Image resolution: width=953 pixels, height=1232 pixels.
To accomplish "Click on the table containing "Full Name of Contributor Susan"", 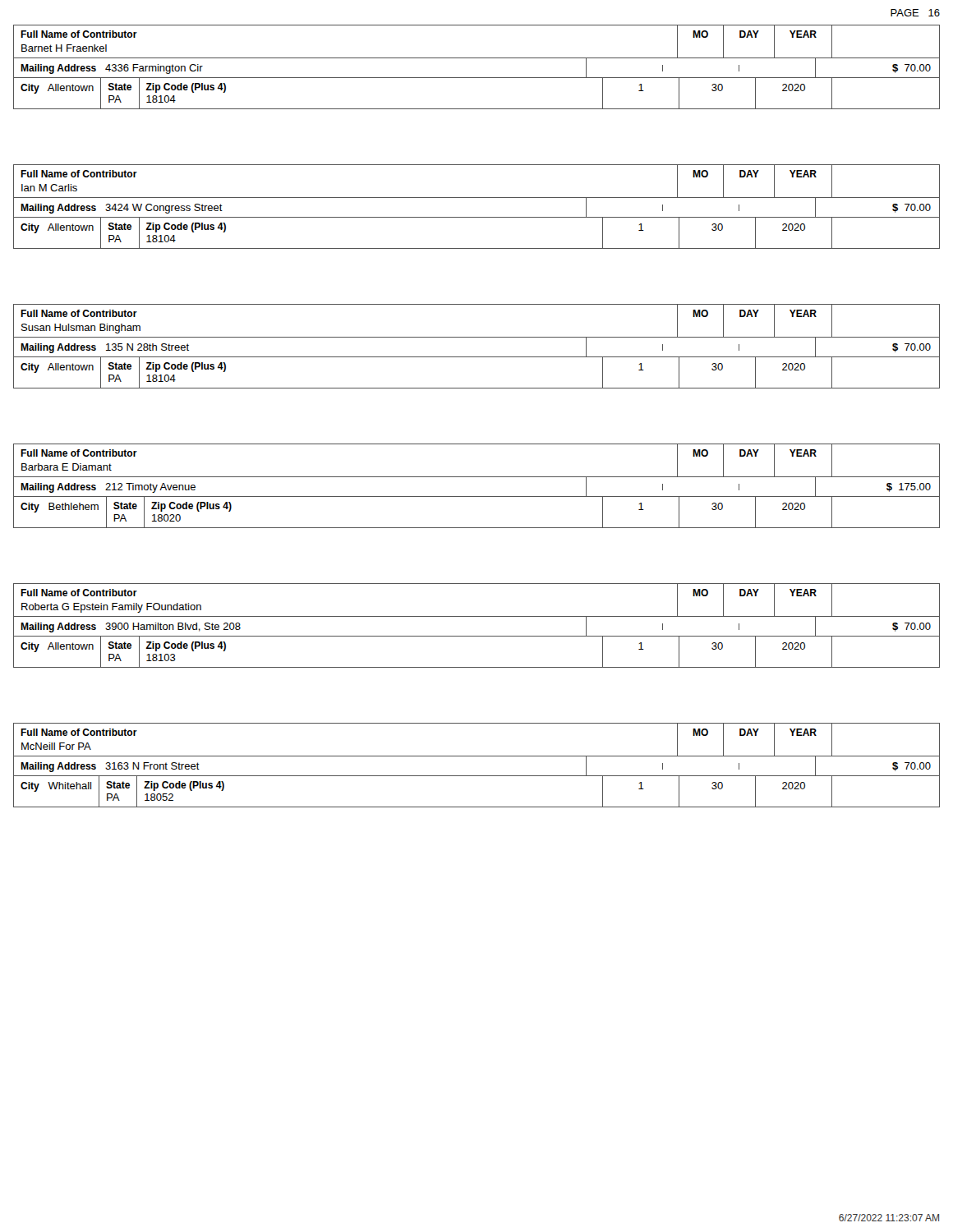I will point(476,346).
